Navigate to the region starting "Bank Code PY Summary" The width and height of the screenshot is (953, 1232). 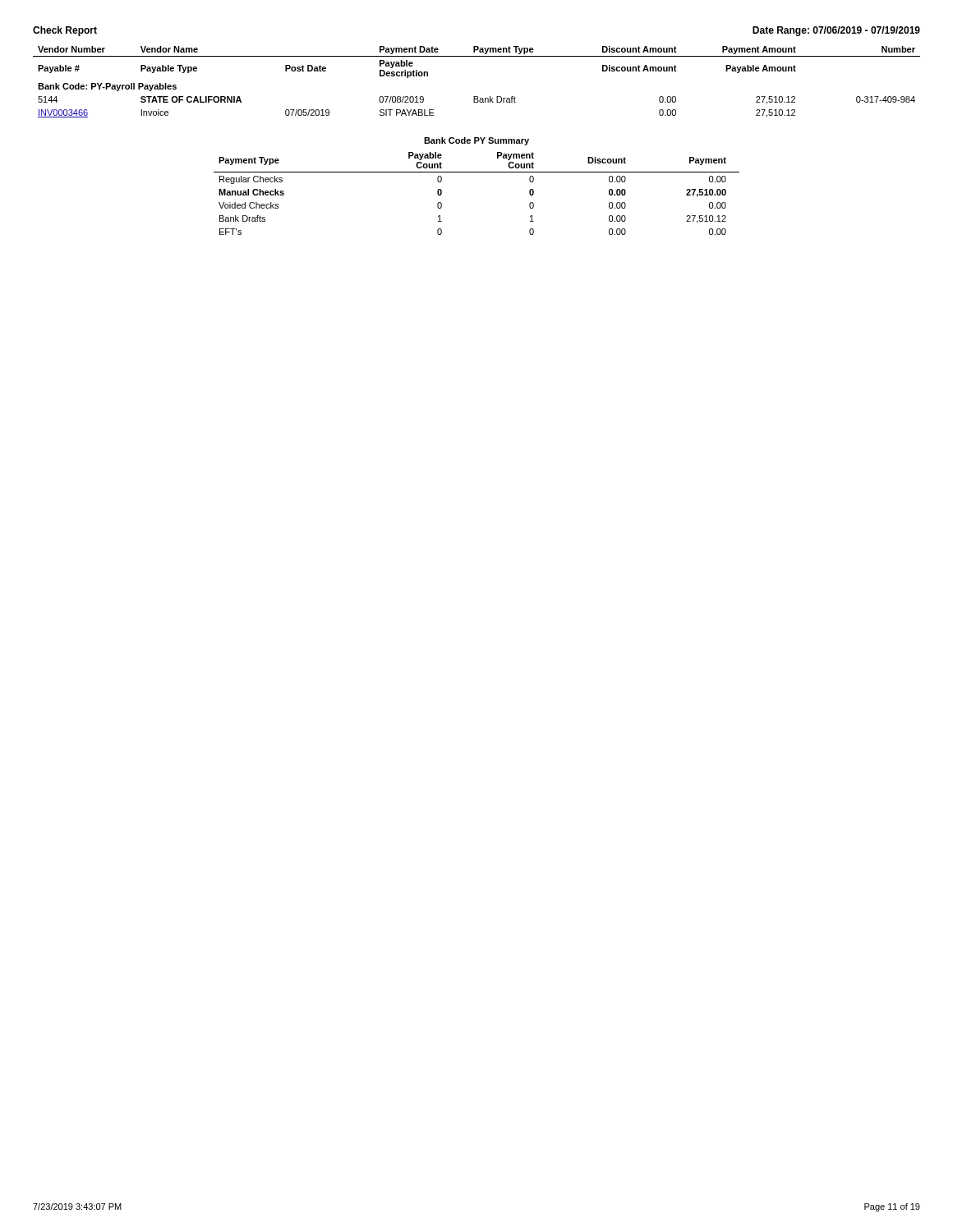(x=476, y=140)
